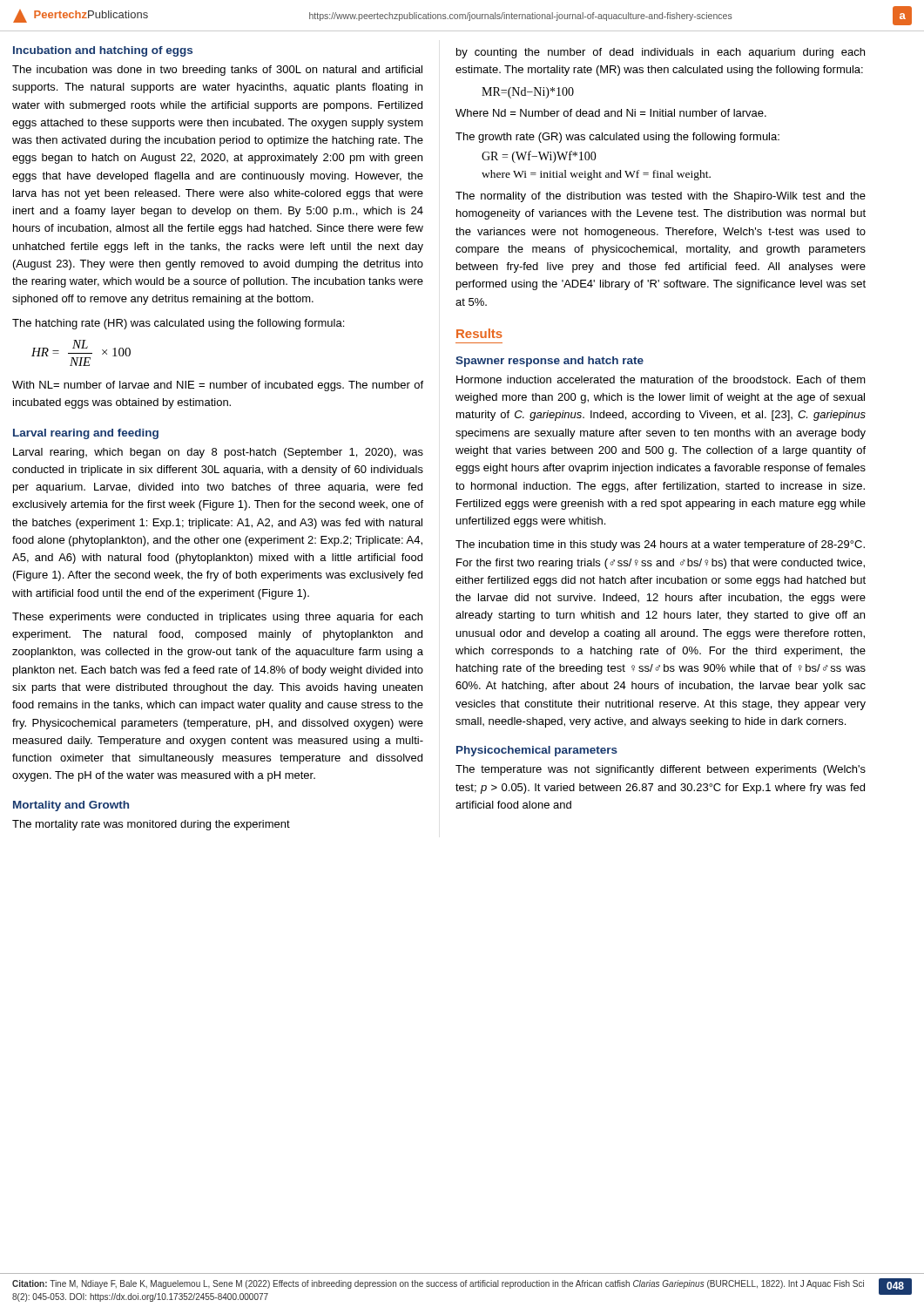Locate the formula that opens with "HR = NL NIE ×"
The image size is (924, 1307).
(81, 354)
